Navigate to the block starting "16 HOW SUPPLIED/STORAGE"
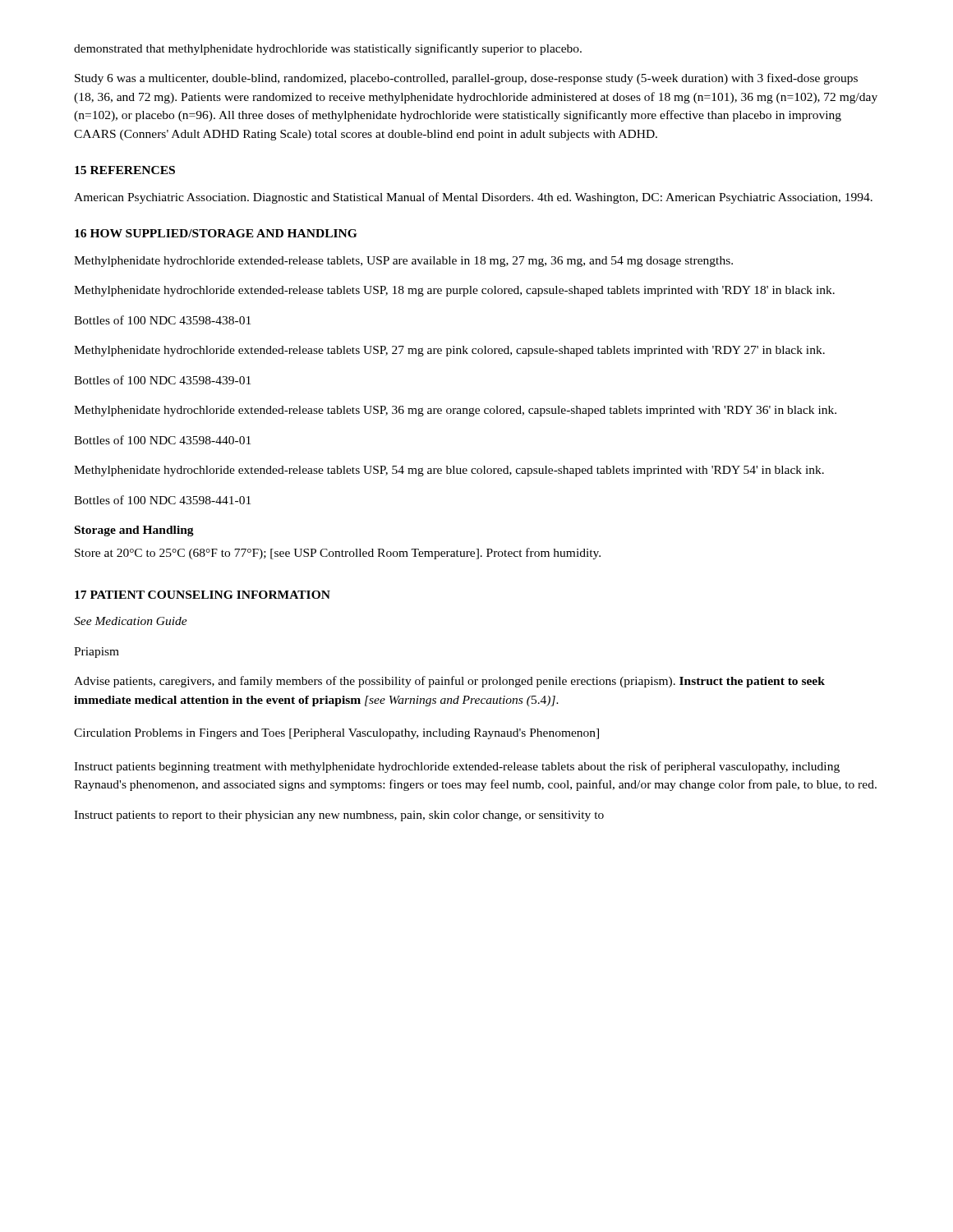953x1232 pixels. pyautogui.click(x=216, y=233)
